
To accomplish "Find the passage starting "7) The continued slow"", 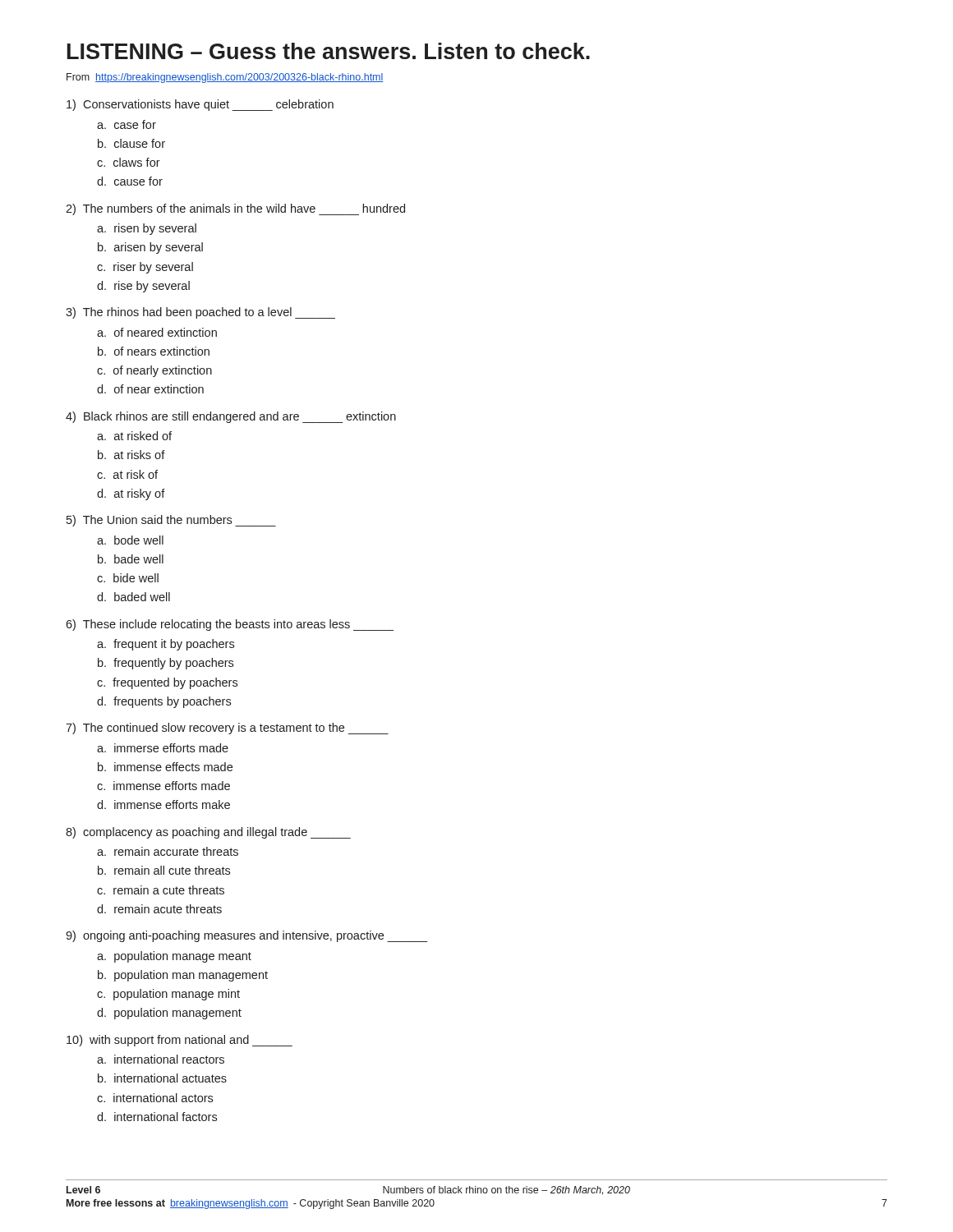I will tap(227, 729).
